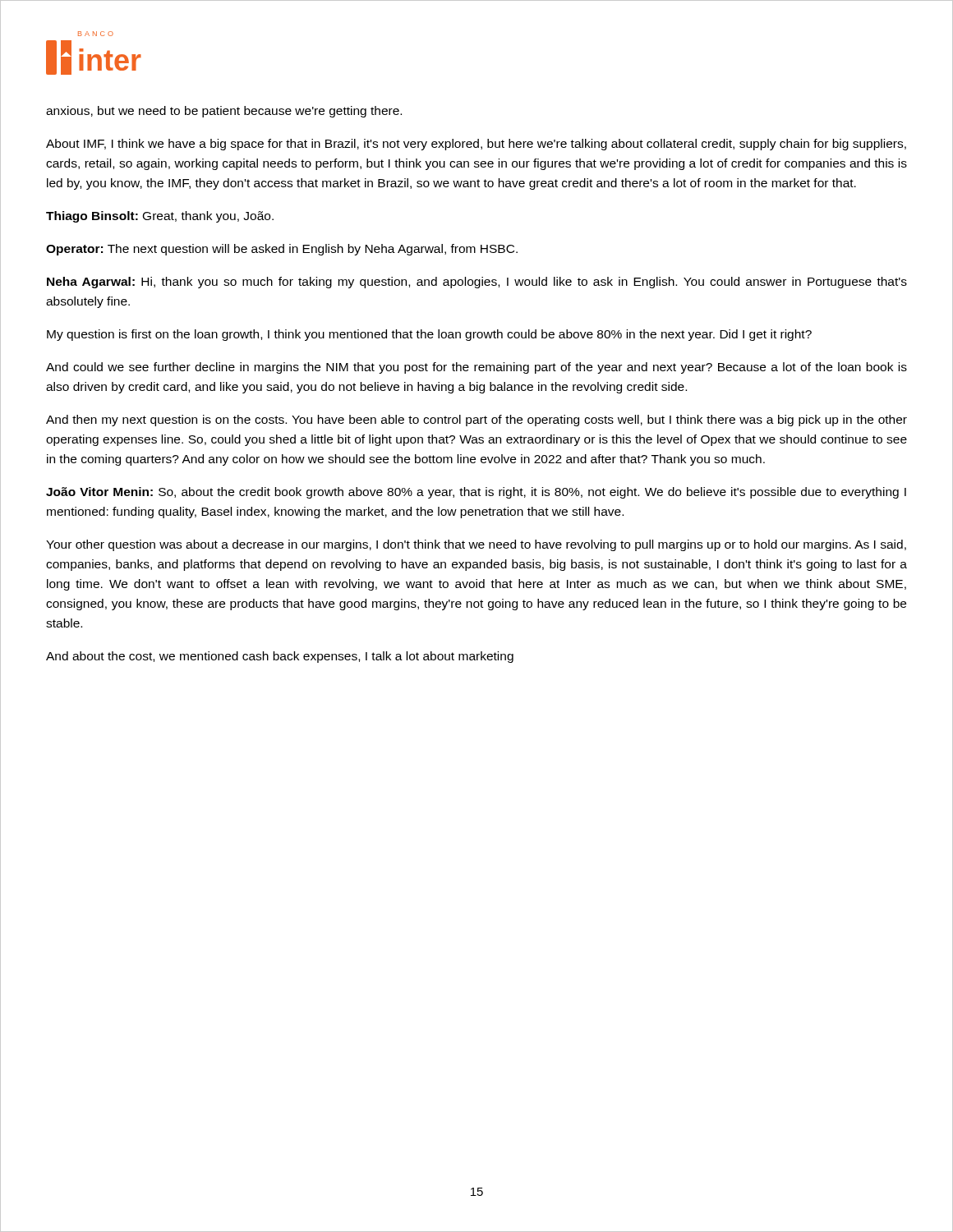
Task: Point to the block starting "Neha Agarwal: Hi, thank"
Action: 476,291
